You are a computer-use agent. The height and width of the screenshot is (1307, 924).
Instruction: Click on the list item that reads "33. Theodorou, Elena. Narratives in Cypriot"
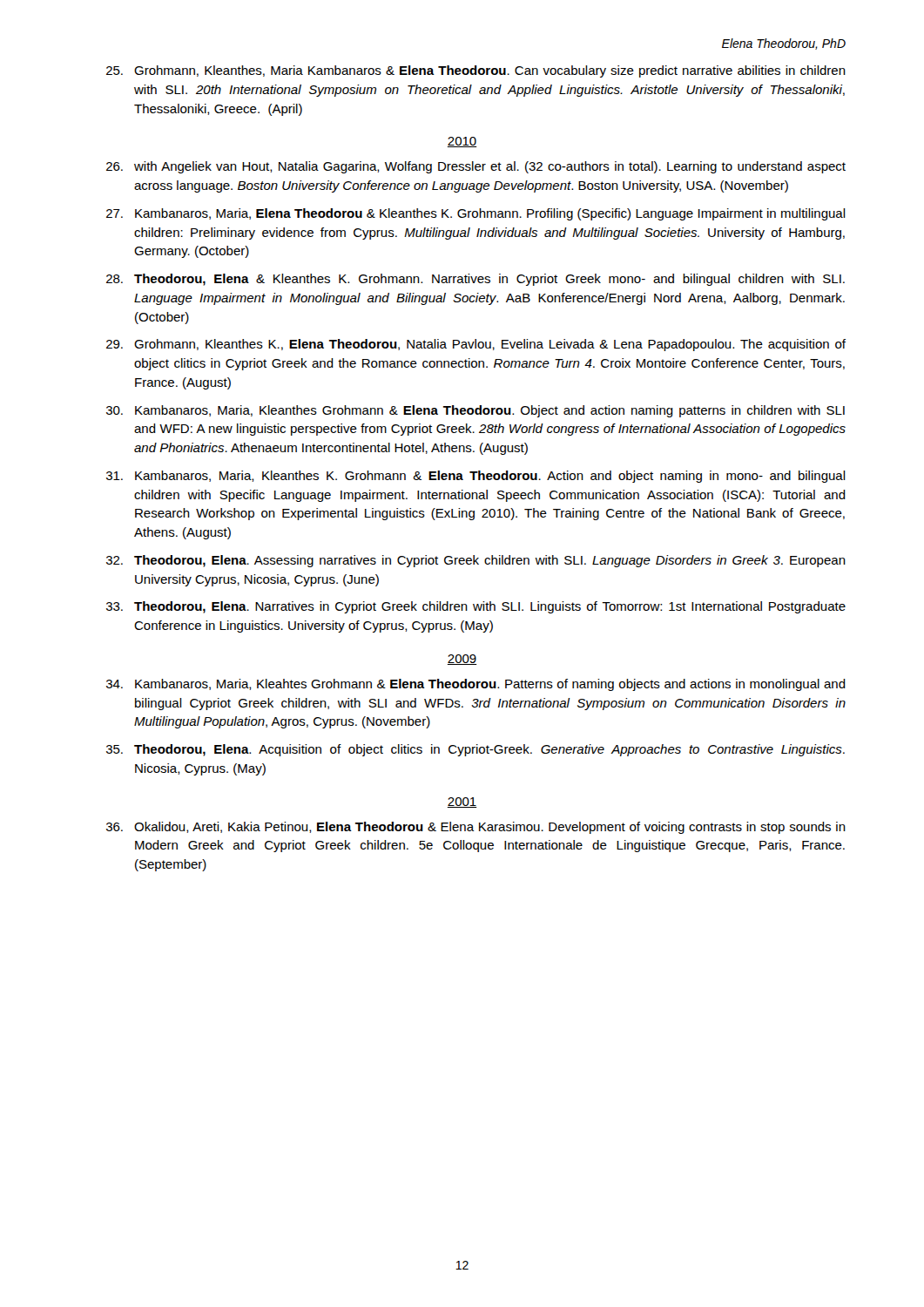click(x=462, y=616)
